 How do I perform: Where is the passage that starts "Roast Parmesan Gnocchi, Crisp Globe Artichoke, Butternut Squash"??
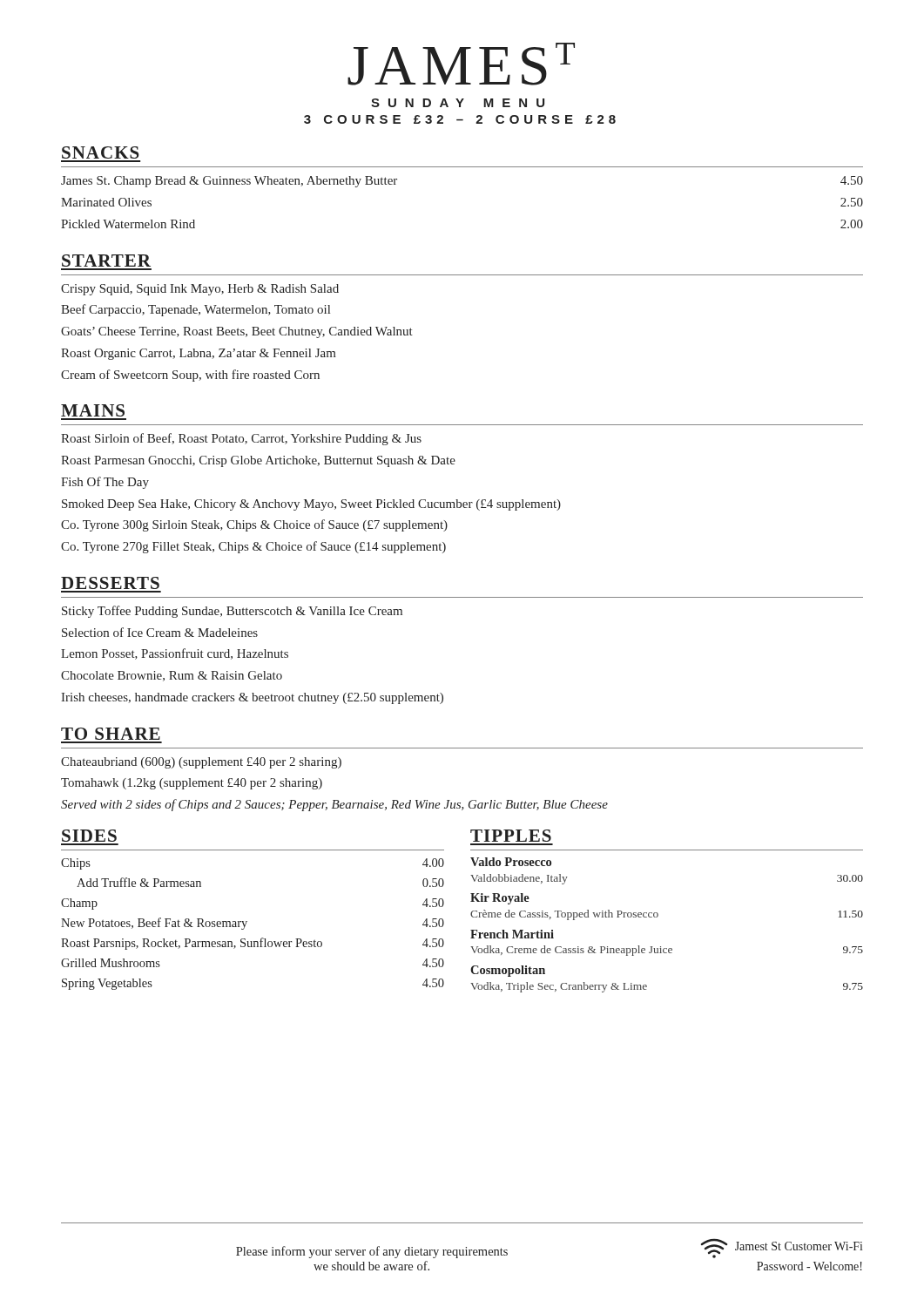[x=258, y=460]
